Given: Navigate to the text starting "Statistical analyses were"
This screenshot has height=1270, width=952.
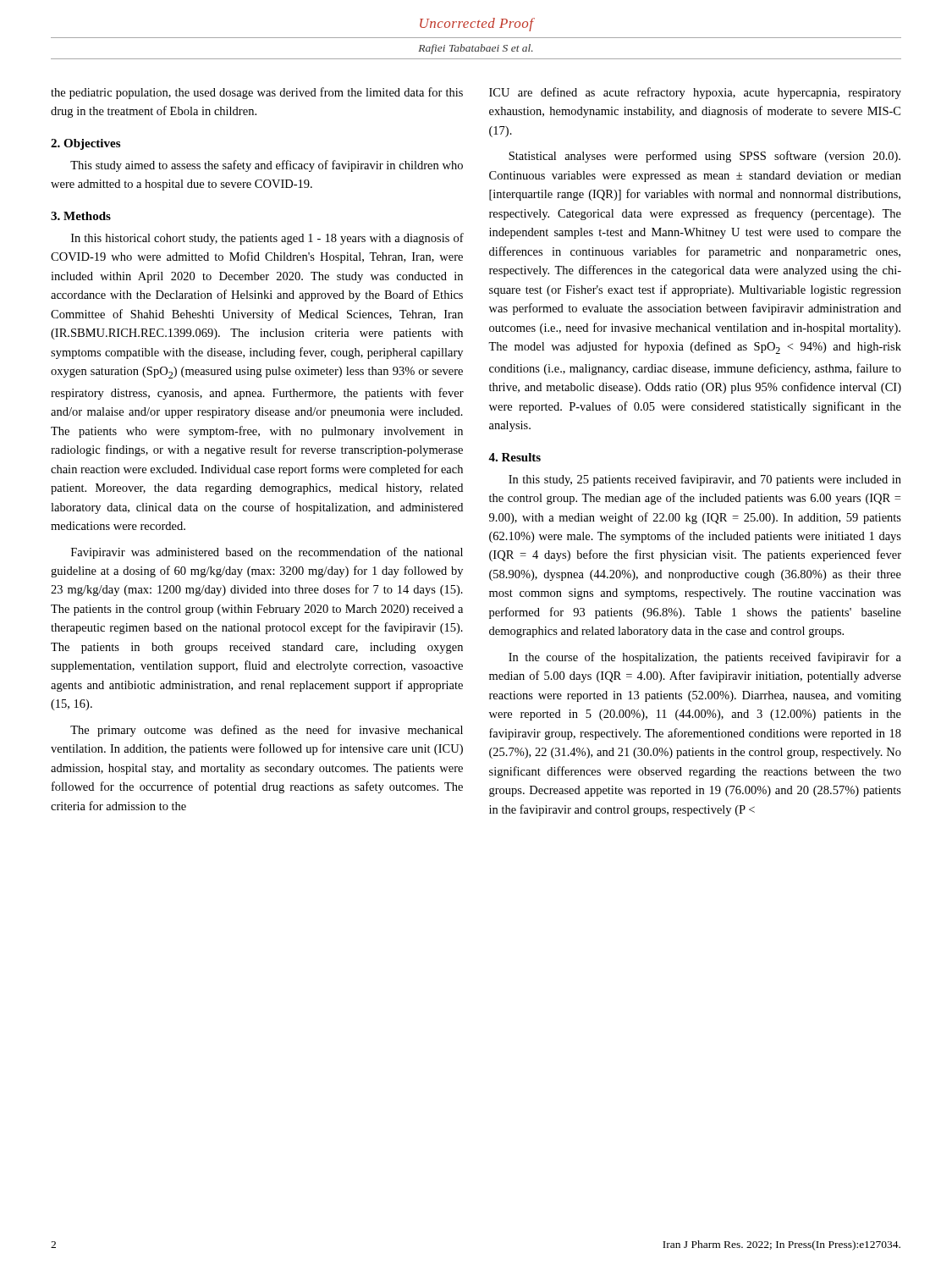Looking at the screenshot, I should (695, 291).
